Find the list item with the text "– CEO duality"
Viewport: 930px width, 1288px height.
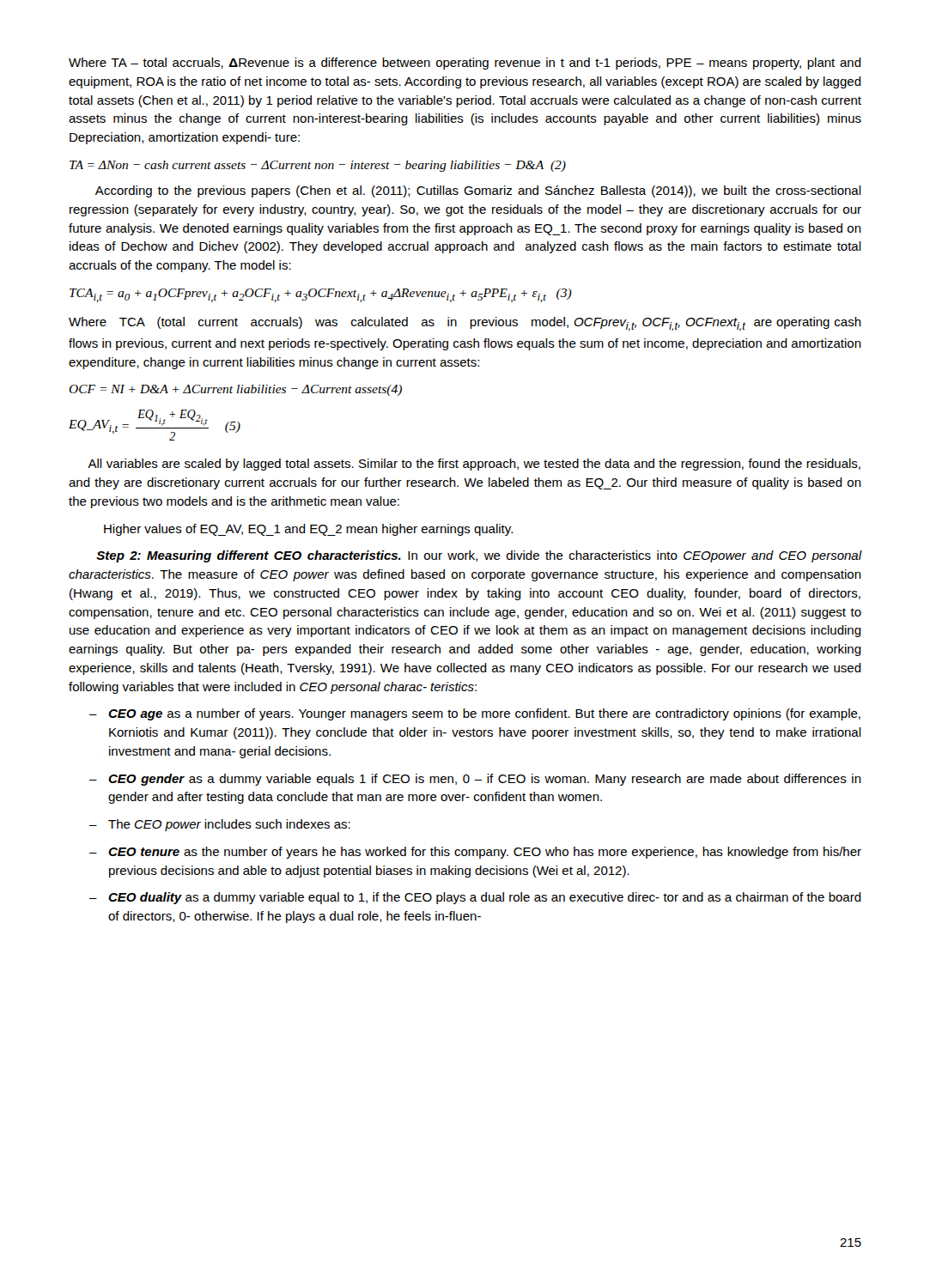(x=475, y=907)
